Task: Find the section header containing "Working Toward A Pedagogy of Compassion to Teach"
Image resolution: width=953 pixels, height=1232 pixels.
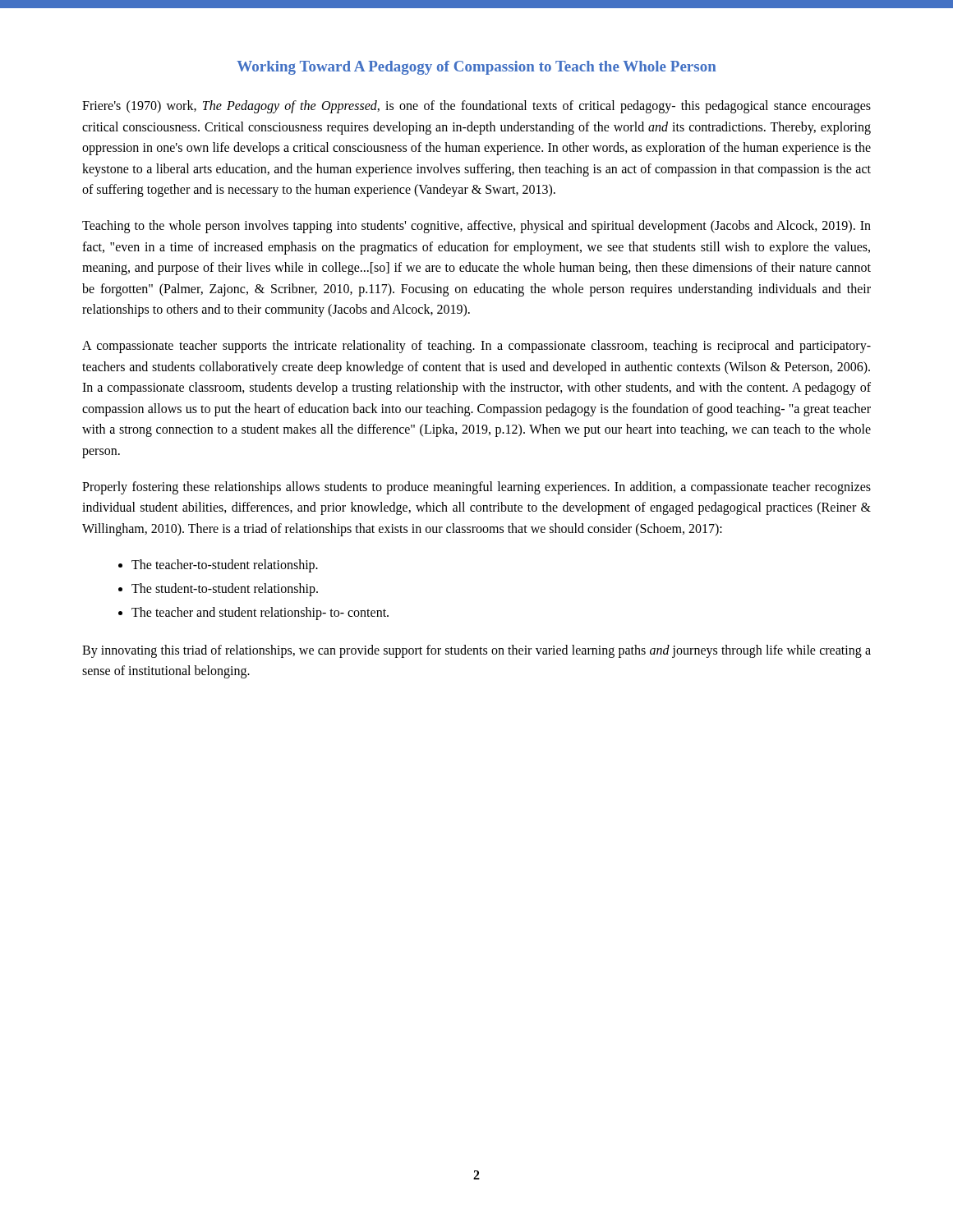Action: [476, 66]
